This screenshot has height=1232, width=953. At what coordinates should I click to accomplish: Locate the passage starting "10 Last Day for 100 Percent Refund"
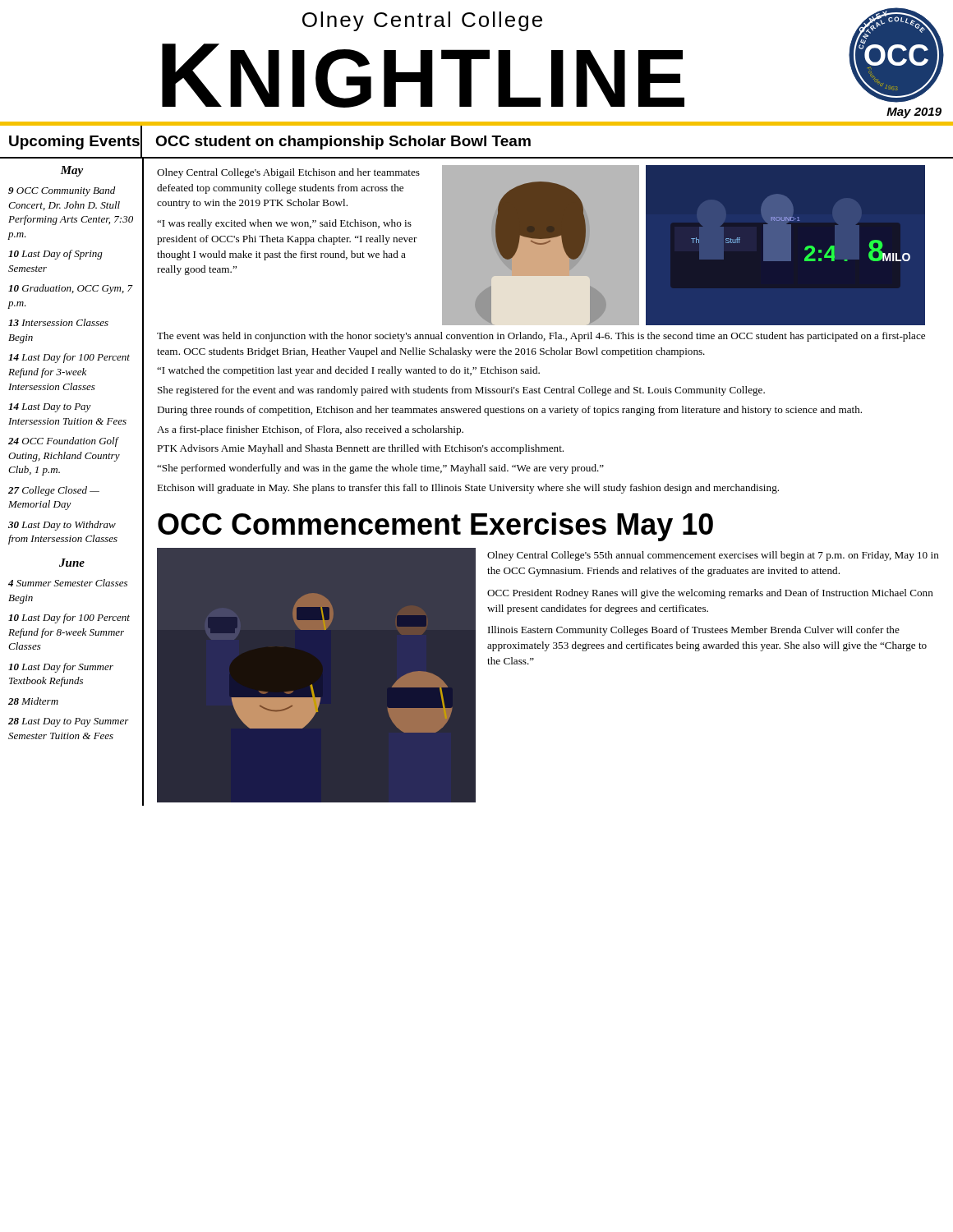[69, 632]
